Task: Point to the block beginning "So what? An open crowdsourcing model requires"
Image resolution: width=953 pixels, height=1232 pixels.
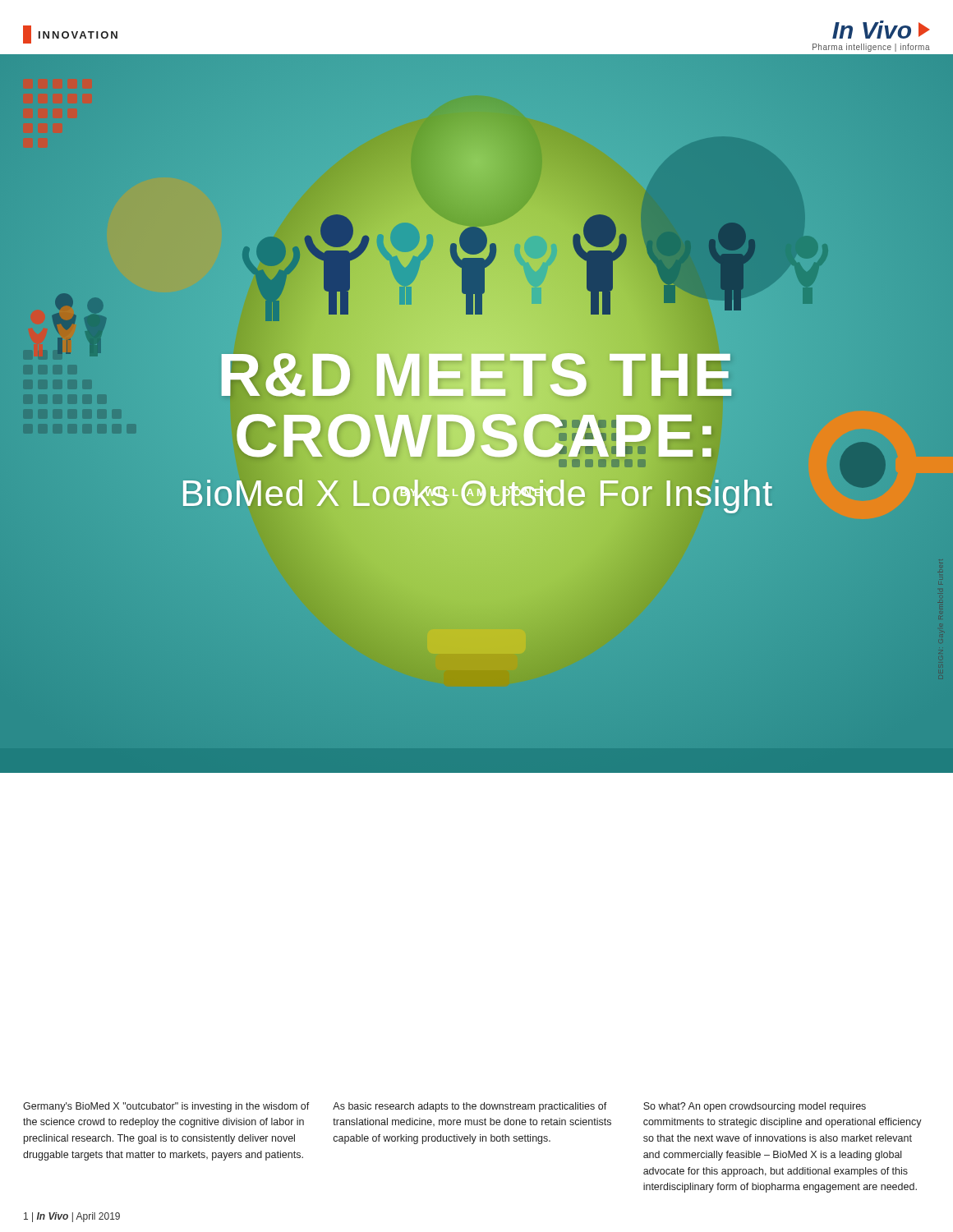Action: coord(782,1146)
